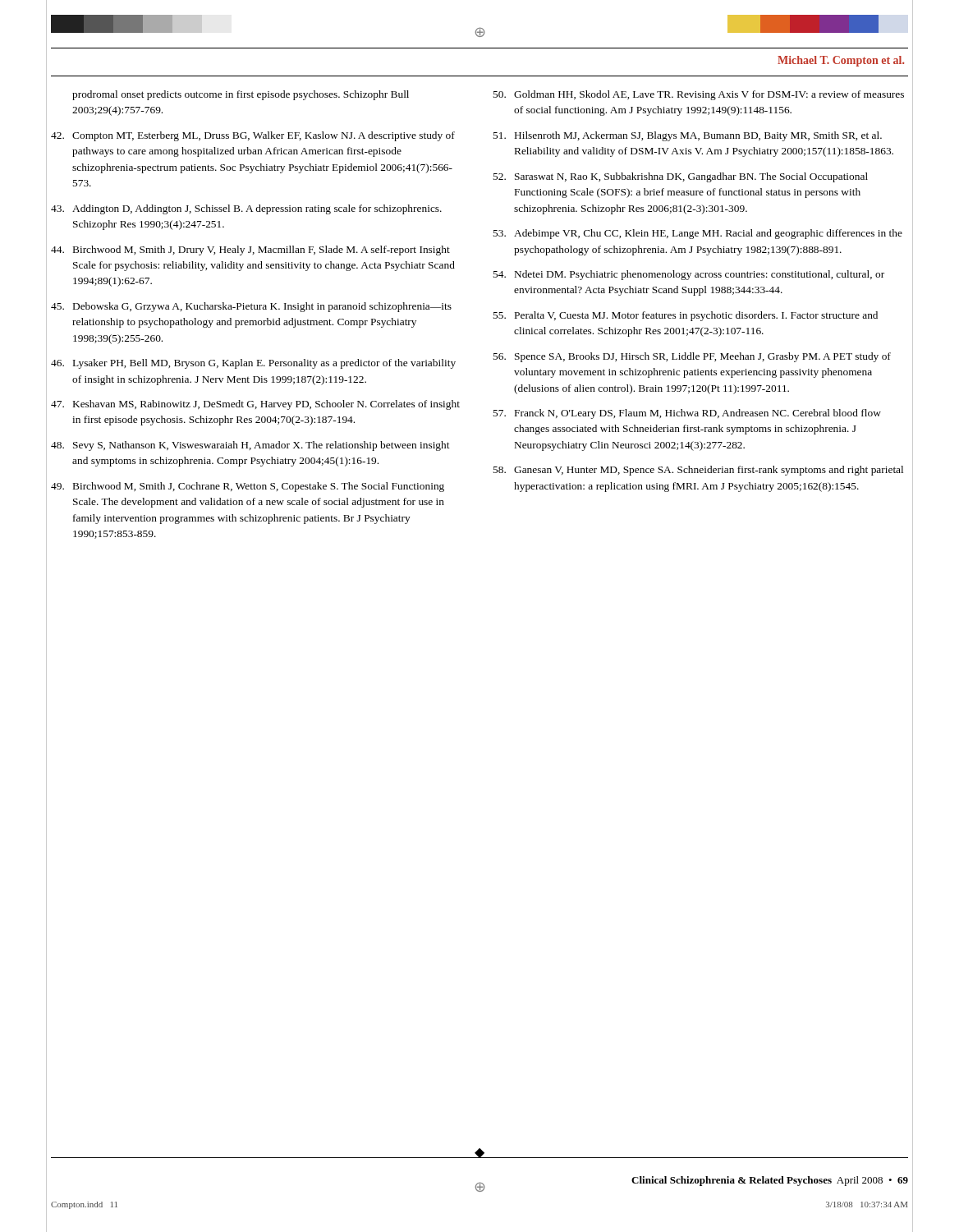The image size is (959, 1232).
Task: Locate the list item that says "47. Keshavan MS,"
Action: tap(259, 412)
